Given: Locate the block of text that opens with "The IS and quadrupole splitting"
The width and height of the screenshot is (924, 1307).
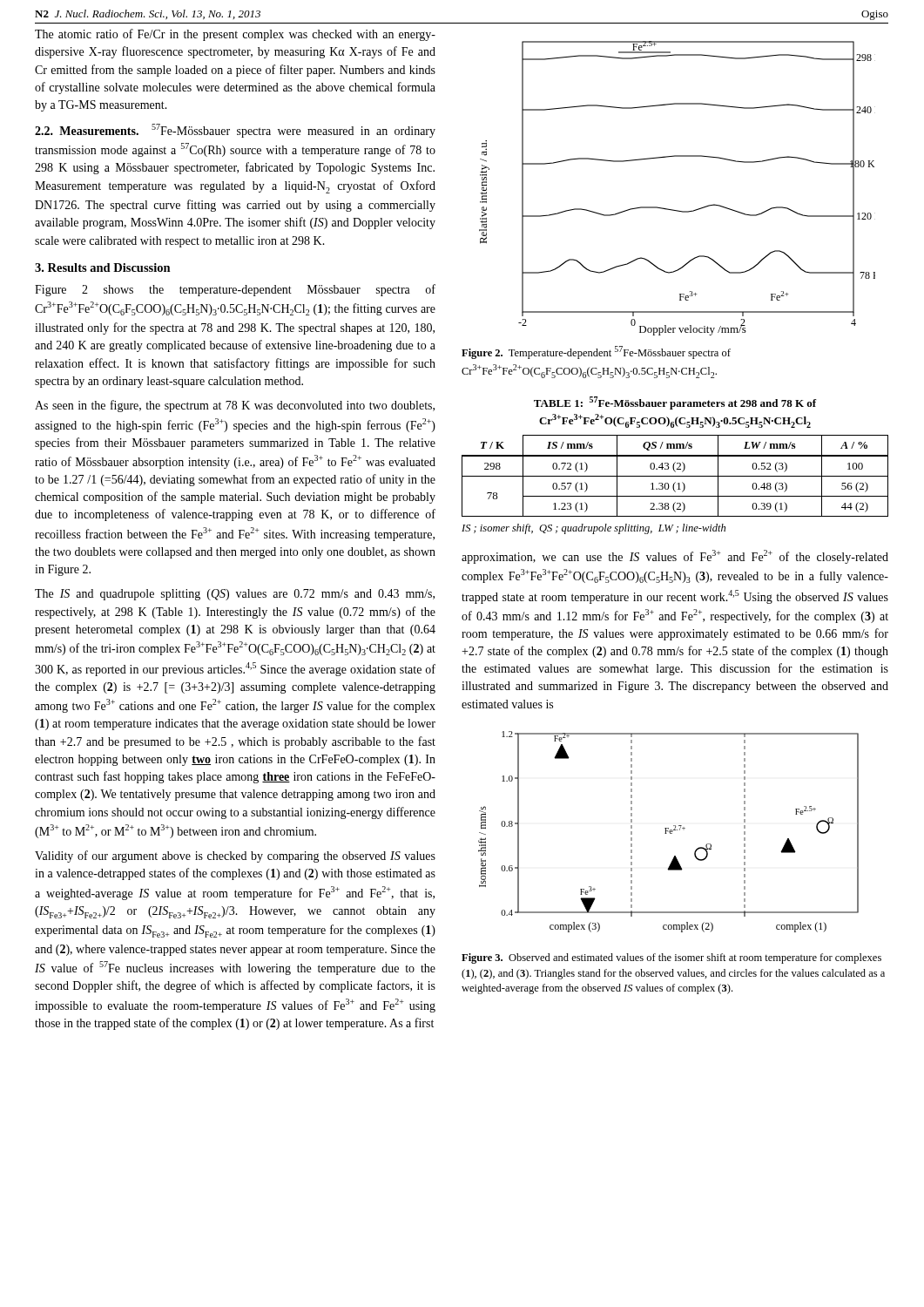Looking at the screenshot, I should point(235,713).
